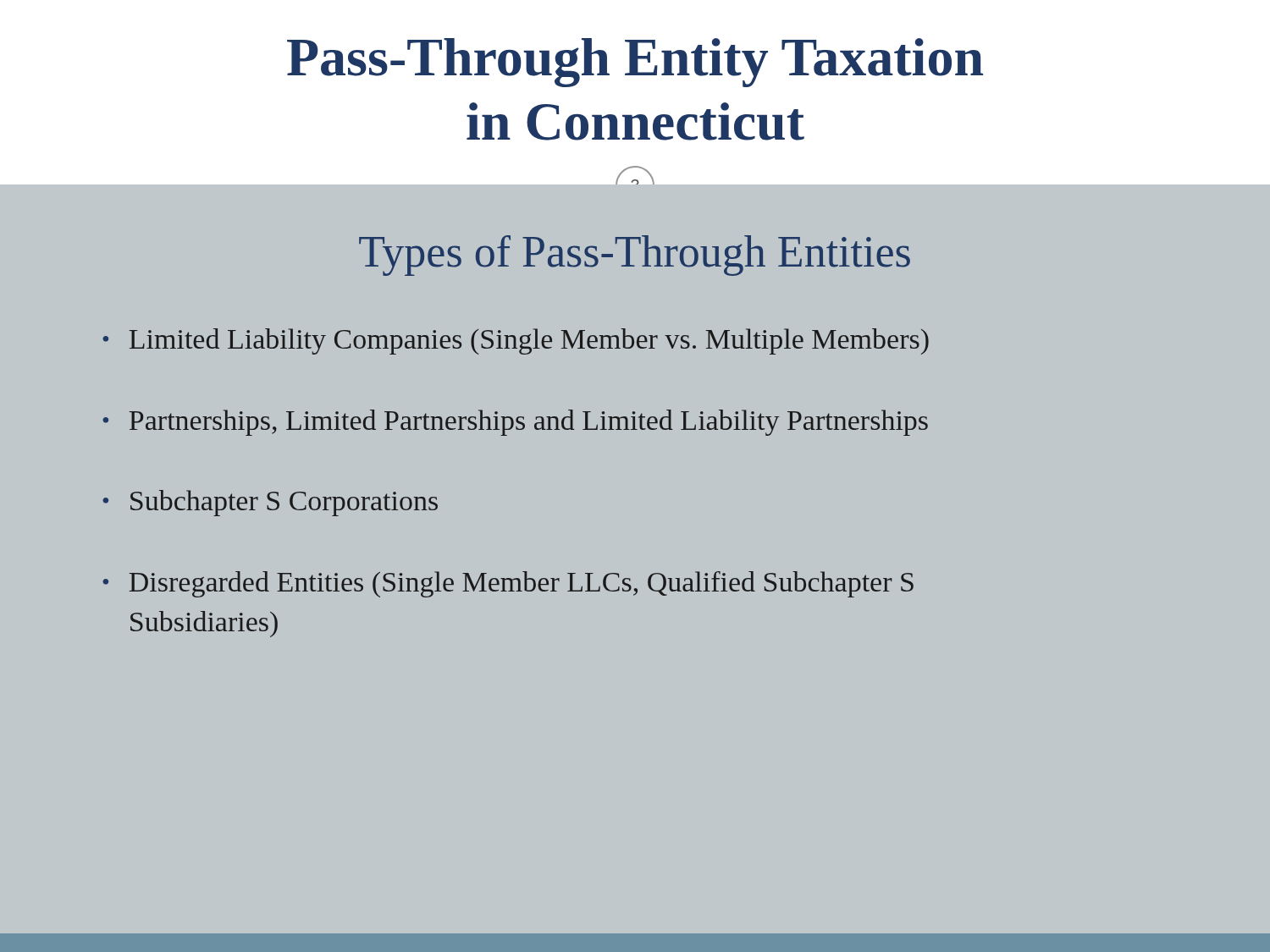Click on the list item that reads "• Partnerships, Limited Partnerships and Limited Liability Partnerships"
Viewport: 1270px width, 952px height.
(660, 420)
